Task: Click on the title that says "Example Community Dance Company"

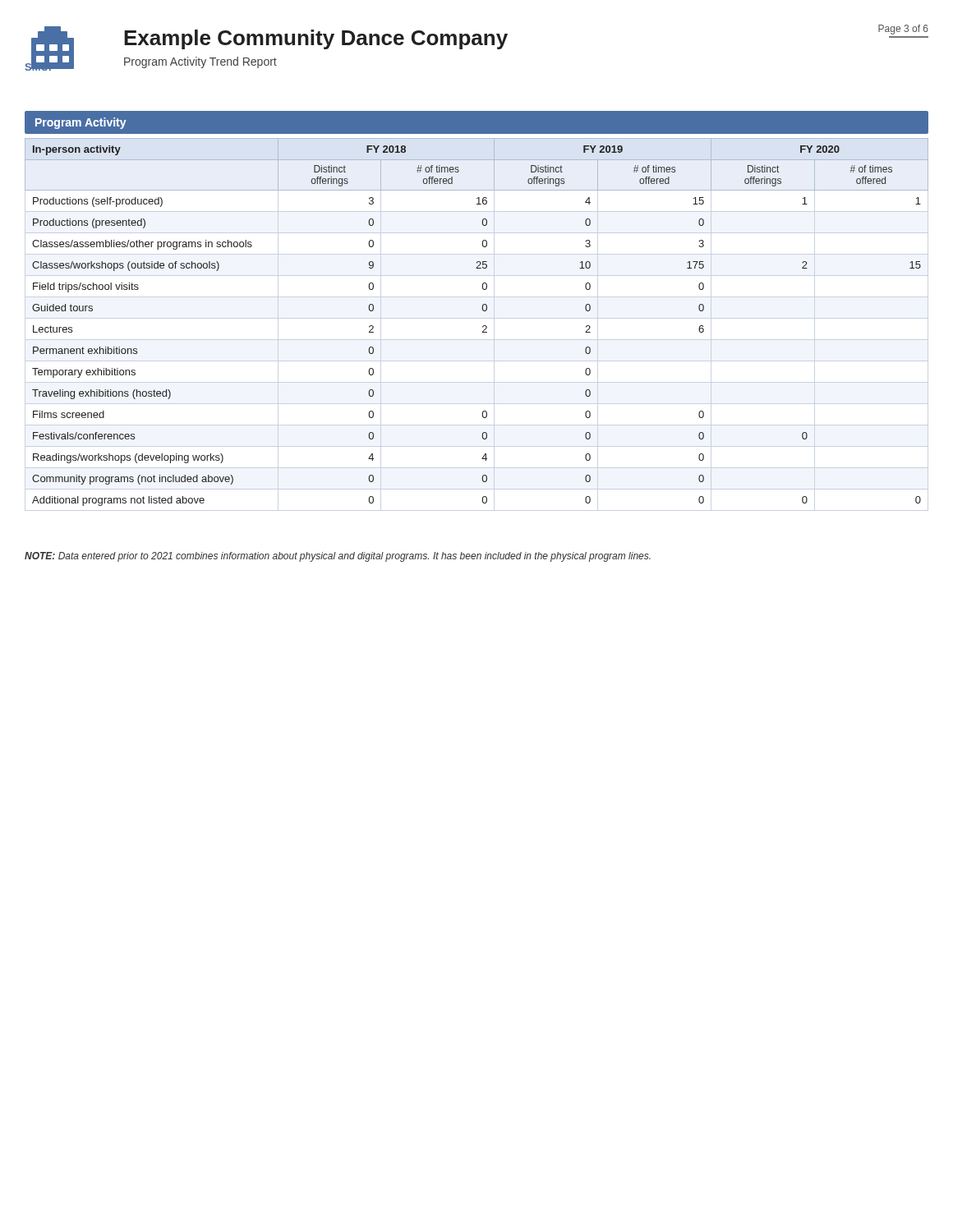Action: [316, 38]
